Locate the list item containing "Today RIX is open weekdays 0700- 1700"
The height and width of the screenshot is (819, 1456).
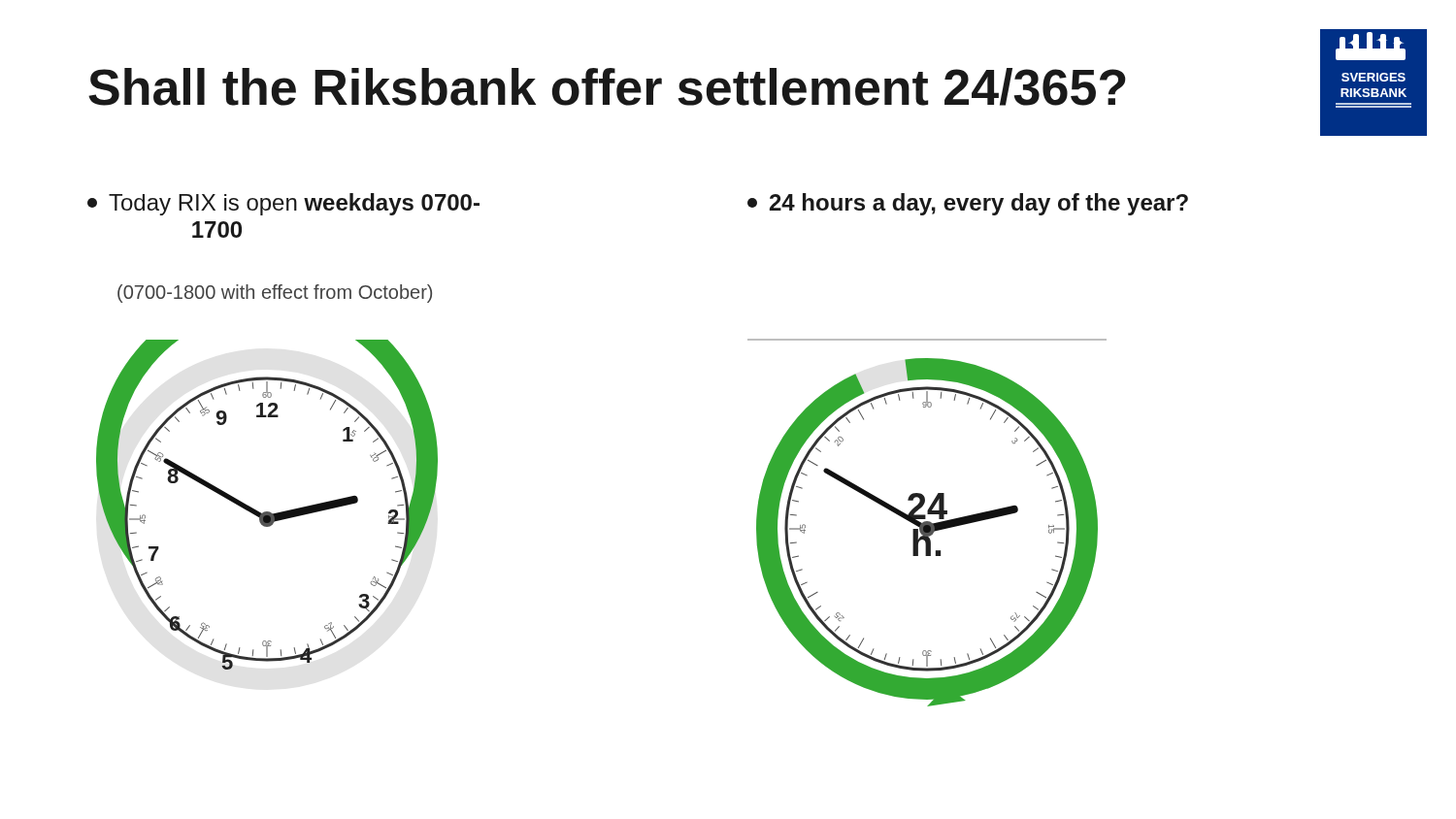click(284, 216)
